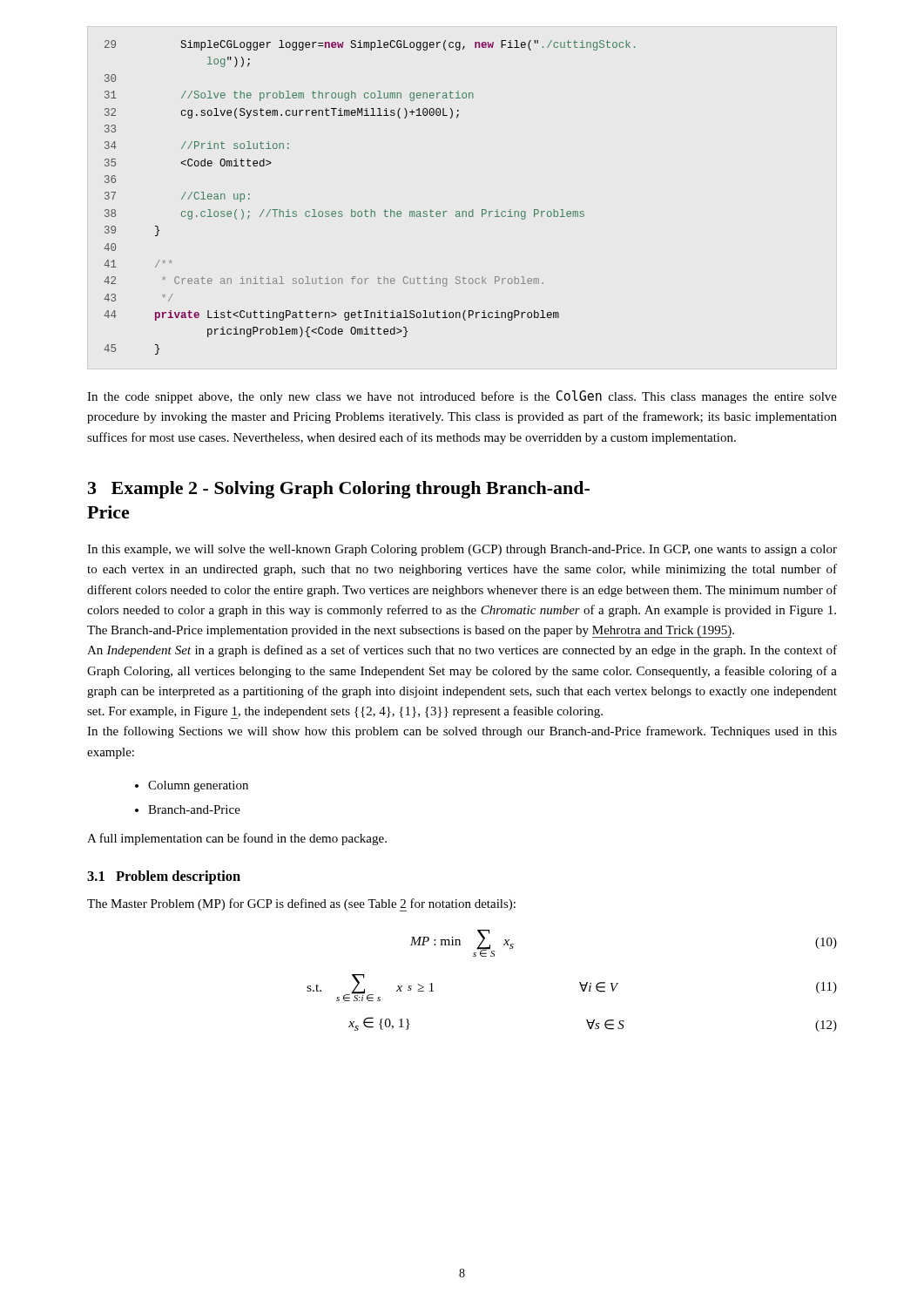Click on the screenshot
Screen dimensions: 1307x924
[x=462, y=198]
